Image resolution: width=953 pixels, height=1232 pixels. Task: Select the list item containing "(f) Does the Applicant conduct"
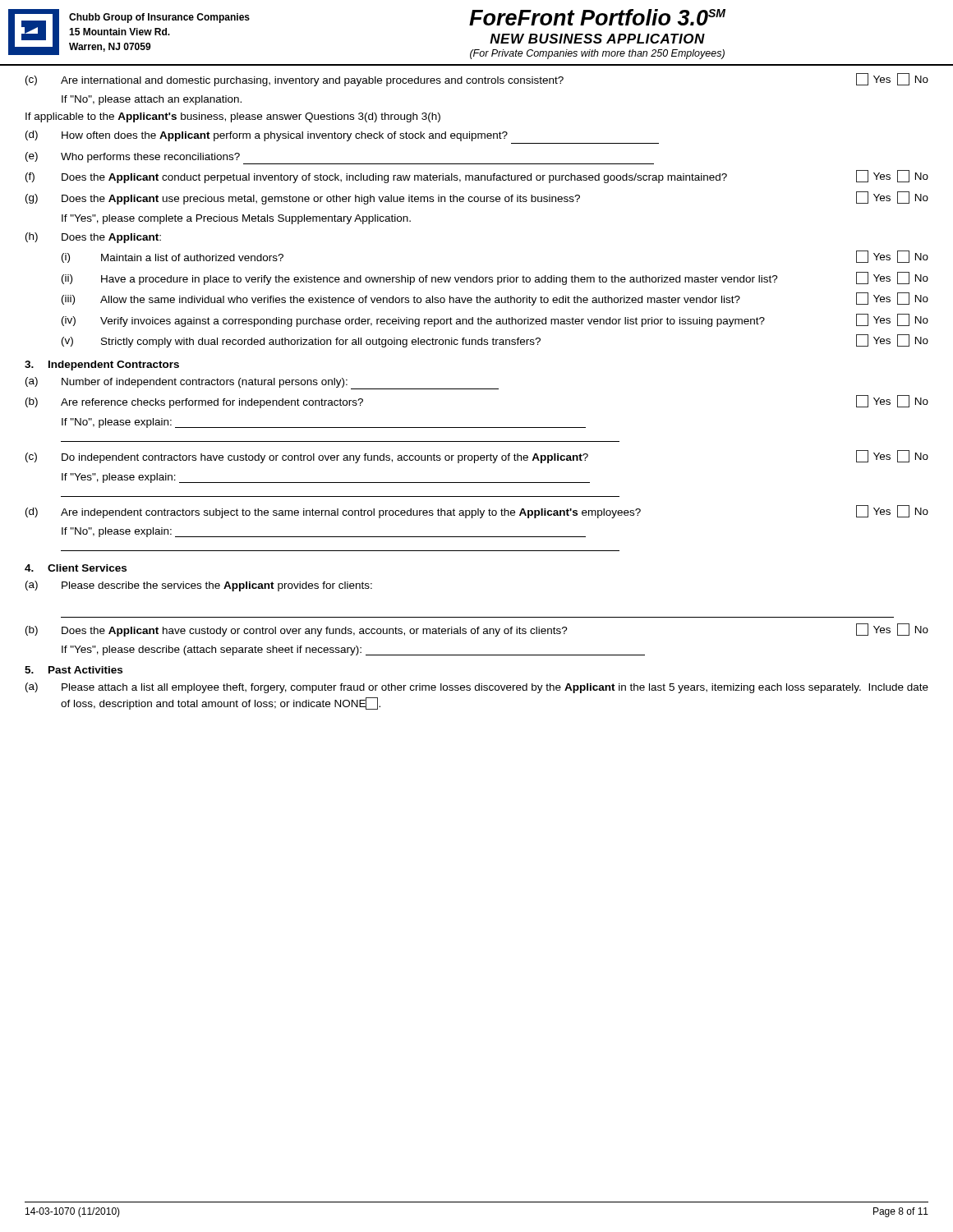[476, 178]
